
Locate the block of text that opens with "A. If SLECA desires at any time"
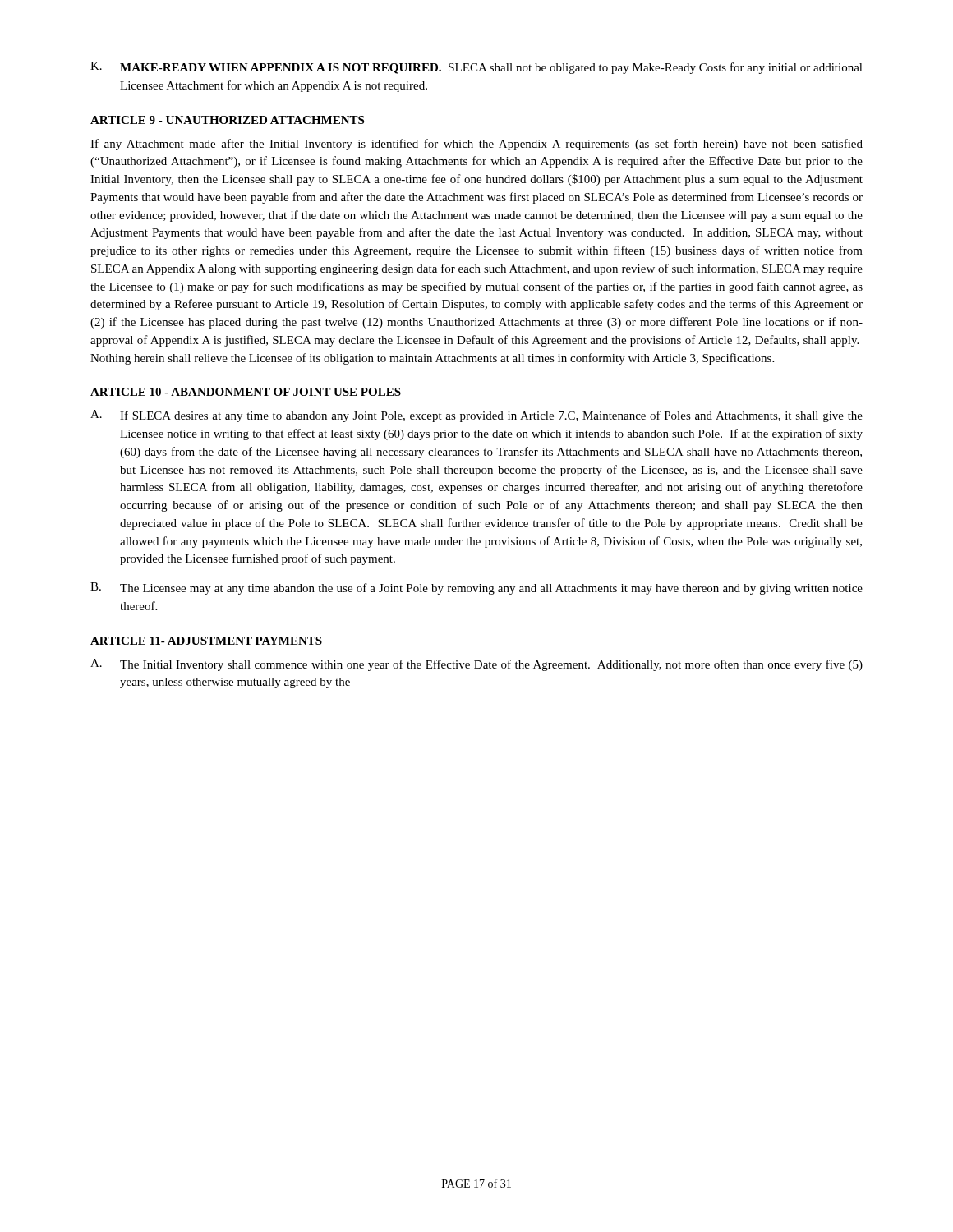click(x=476, y=488)
